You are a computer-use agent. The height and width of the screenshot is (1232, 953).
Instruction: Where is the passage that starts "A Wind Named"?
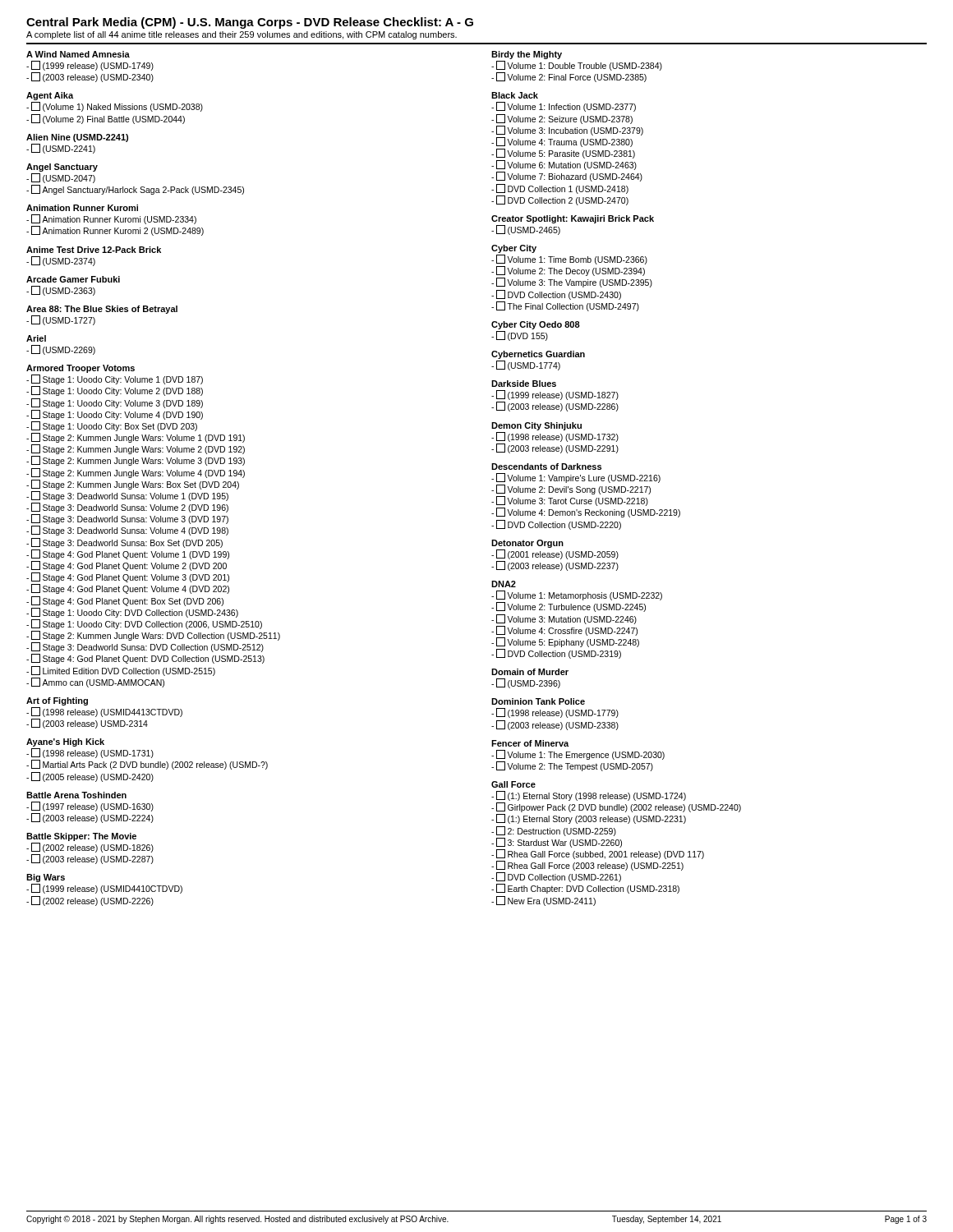[78, 54]
